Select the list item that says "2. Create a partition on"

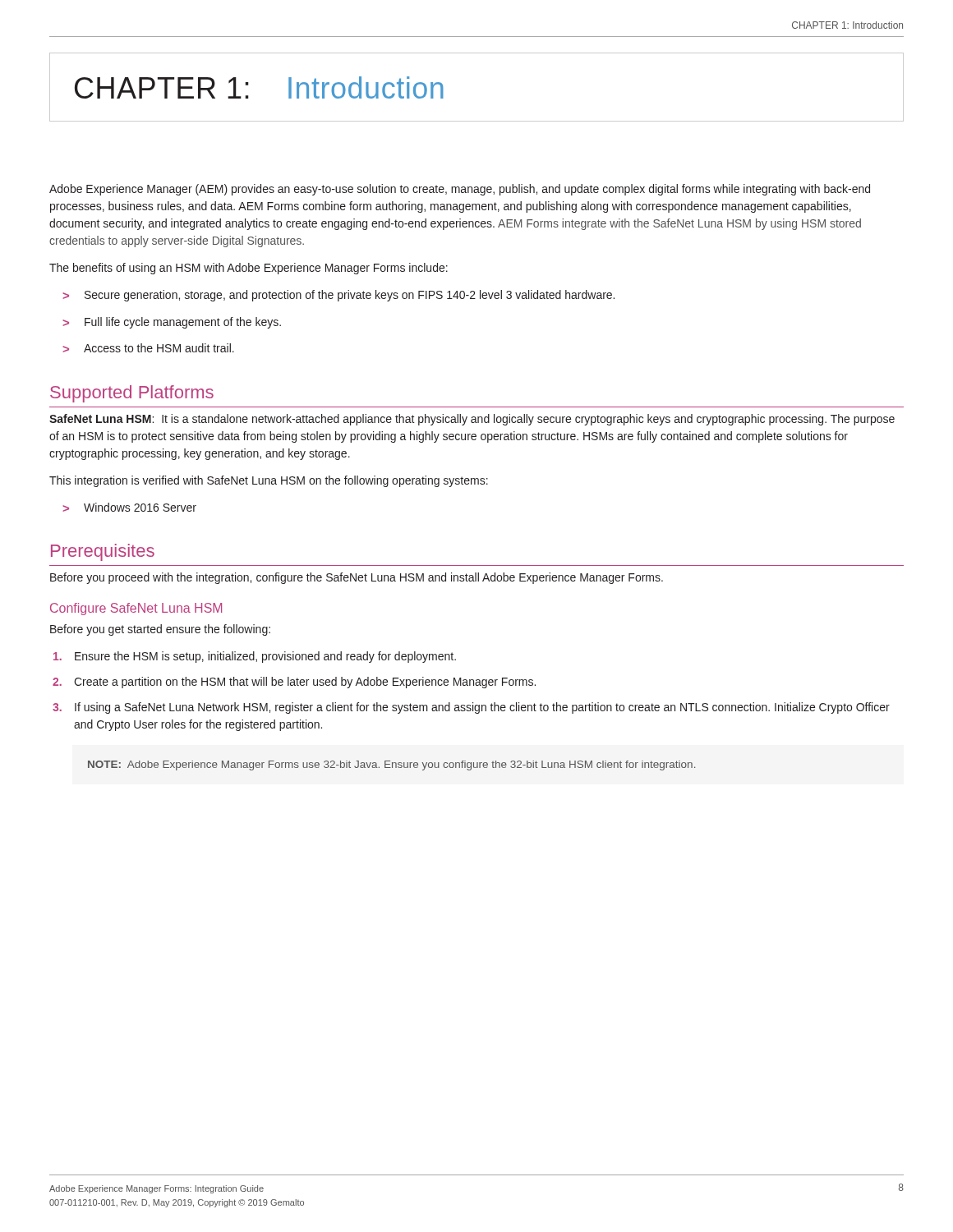(x=478, y=682)
